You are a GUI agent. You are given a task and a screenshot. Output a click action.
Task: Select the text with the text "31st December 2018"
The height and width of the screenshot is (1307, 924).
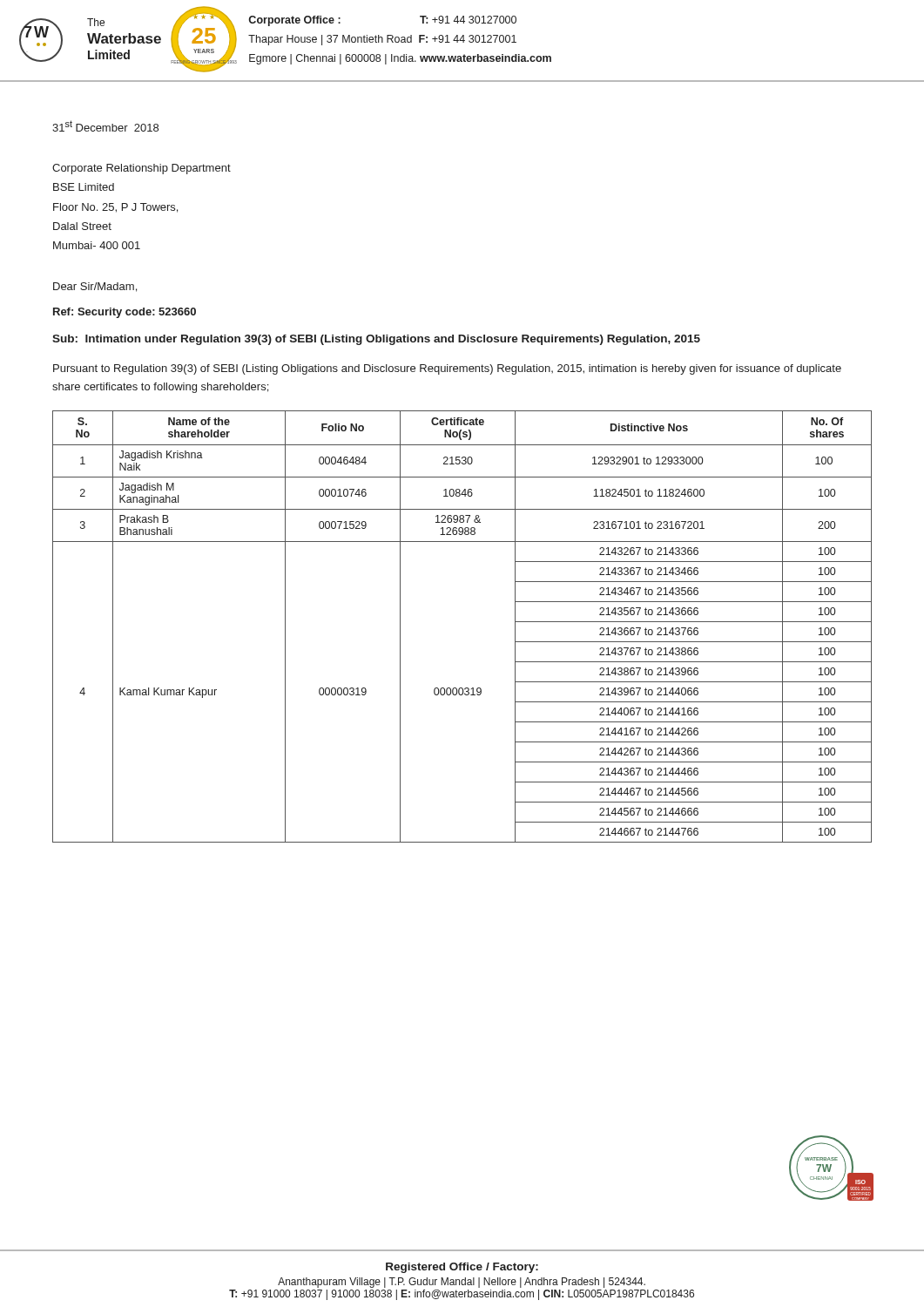106,127
